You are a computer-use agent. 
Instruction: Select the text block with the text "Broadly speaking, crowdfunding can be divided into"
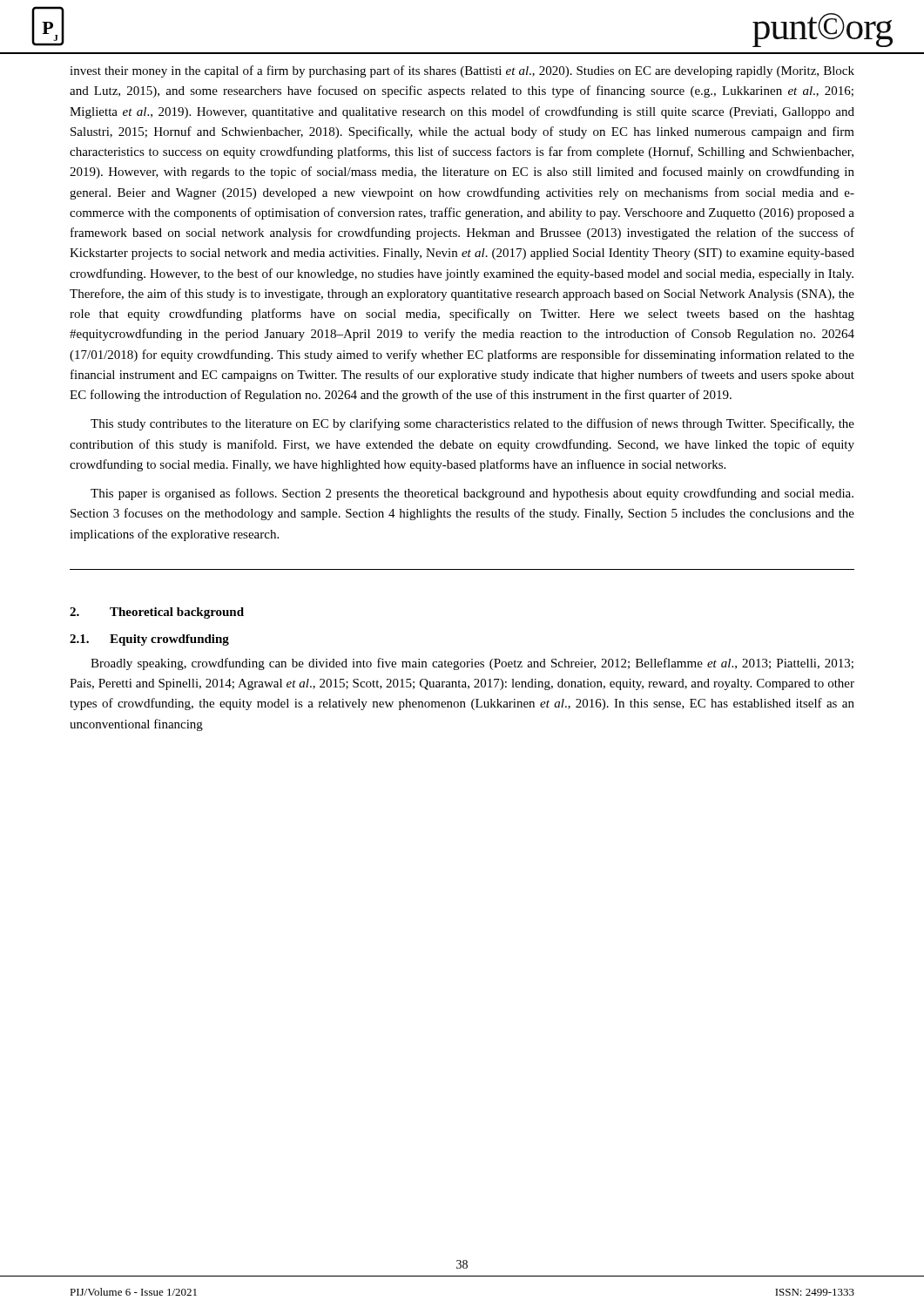[462, 694]
